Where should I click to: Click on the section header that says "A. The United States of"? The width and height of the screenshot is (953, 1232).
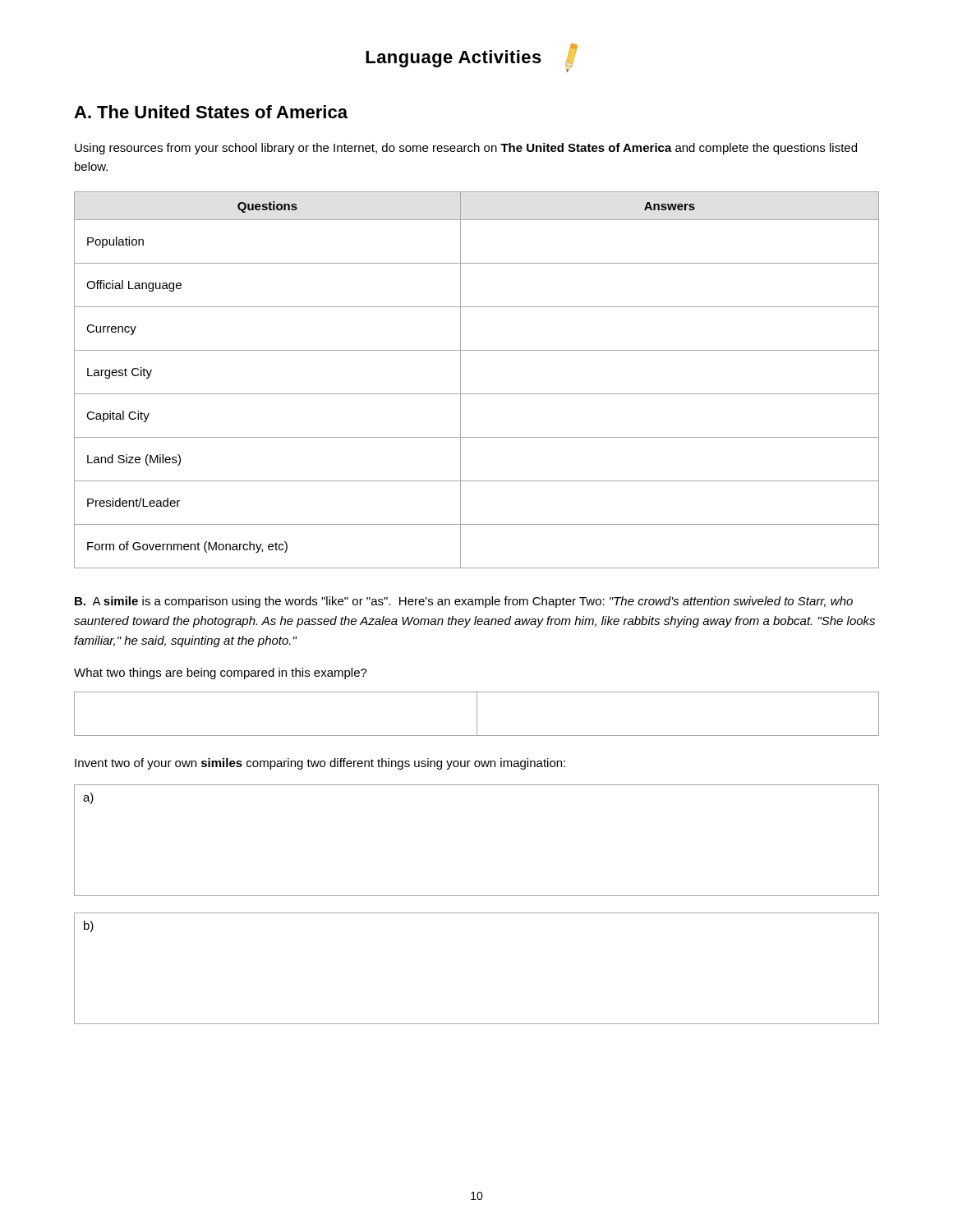point(211,112)
